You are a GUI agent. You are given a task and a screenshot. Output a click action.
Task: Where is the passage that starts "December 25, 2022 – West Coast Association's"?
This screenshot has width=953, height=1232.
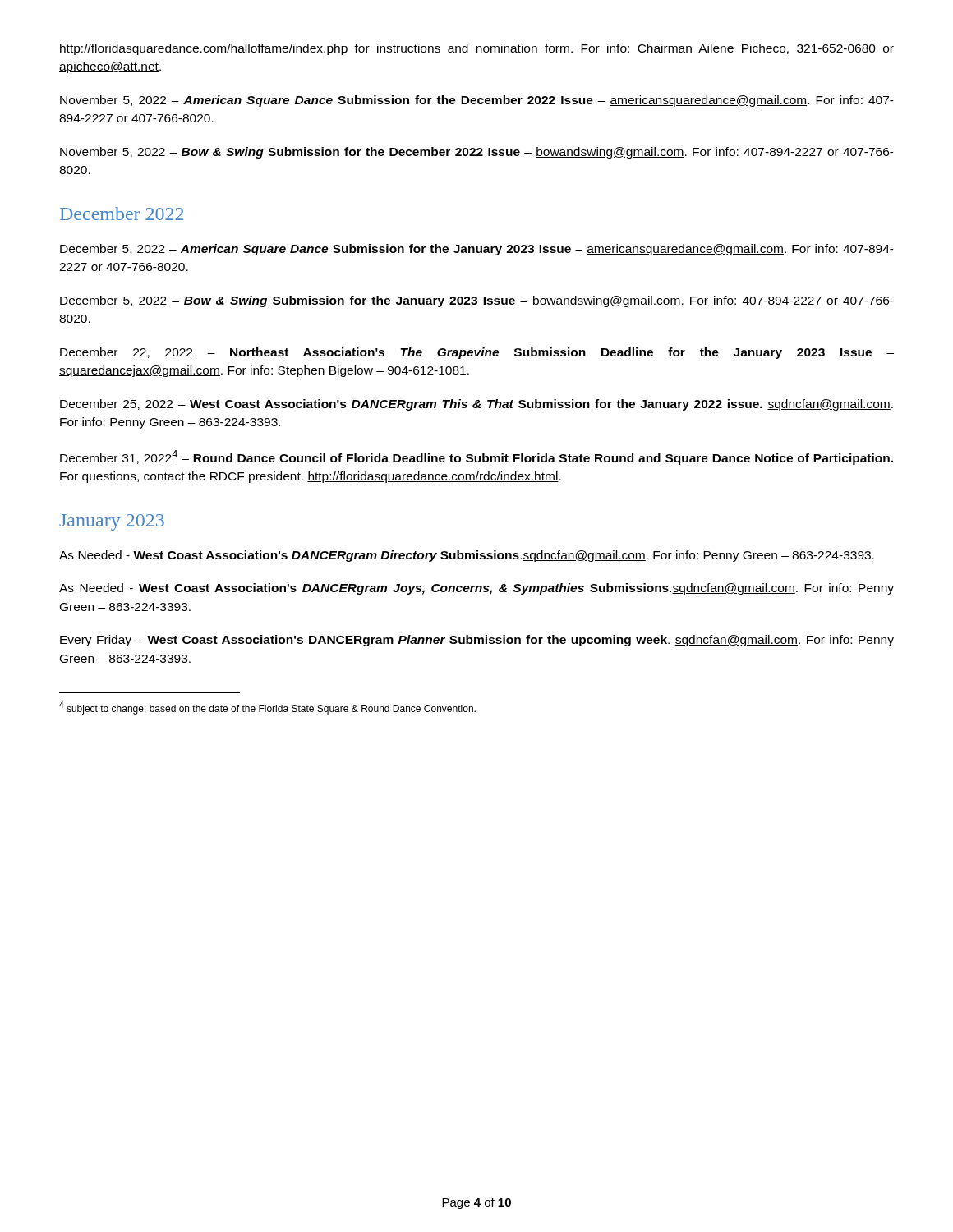[476, 413]
